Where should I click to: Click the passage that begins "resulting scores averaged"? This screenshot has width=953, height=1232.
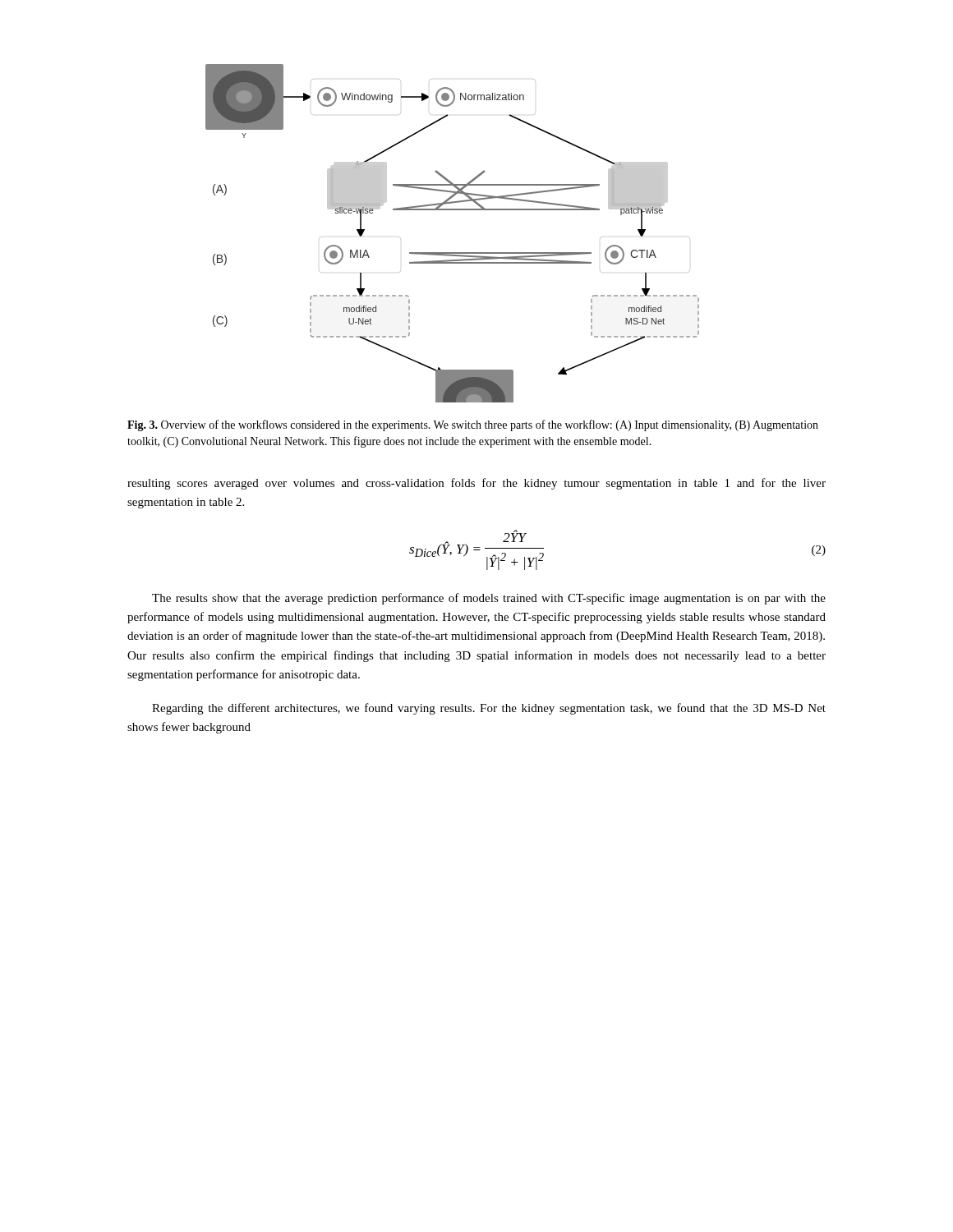(x=476, y=492)
